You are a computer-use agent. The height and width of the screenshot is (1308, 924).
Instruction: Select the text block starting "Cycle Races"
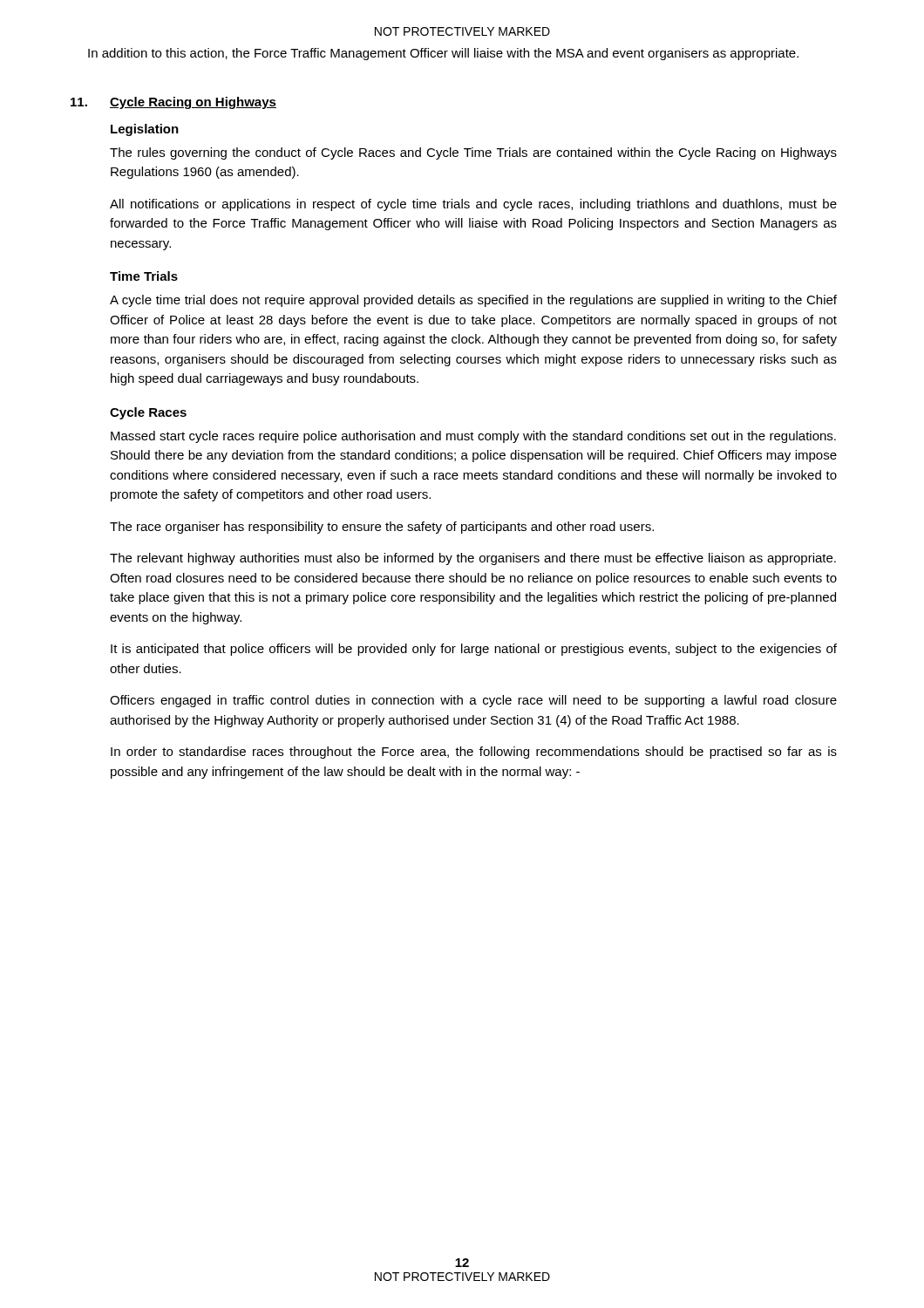coord(148,412)
